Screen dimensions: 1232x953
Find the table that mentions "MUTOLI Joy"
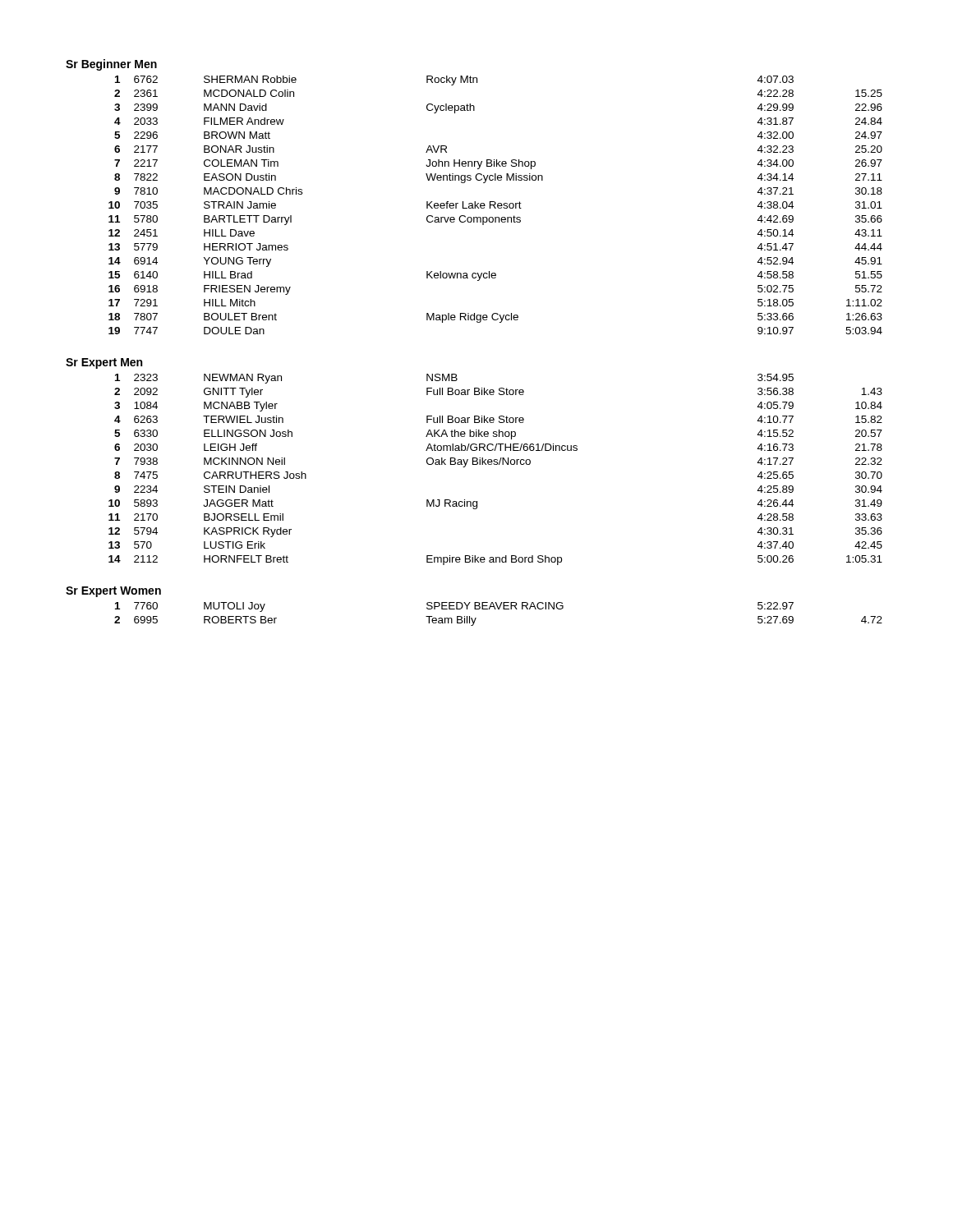coord(476,613)
